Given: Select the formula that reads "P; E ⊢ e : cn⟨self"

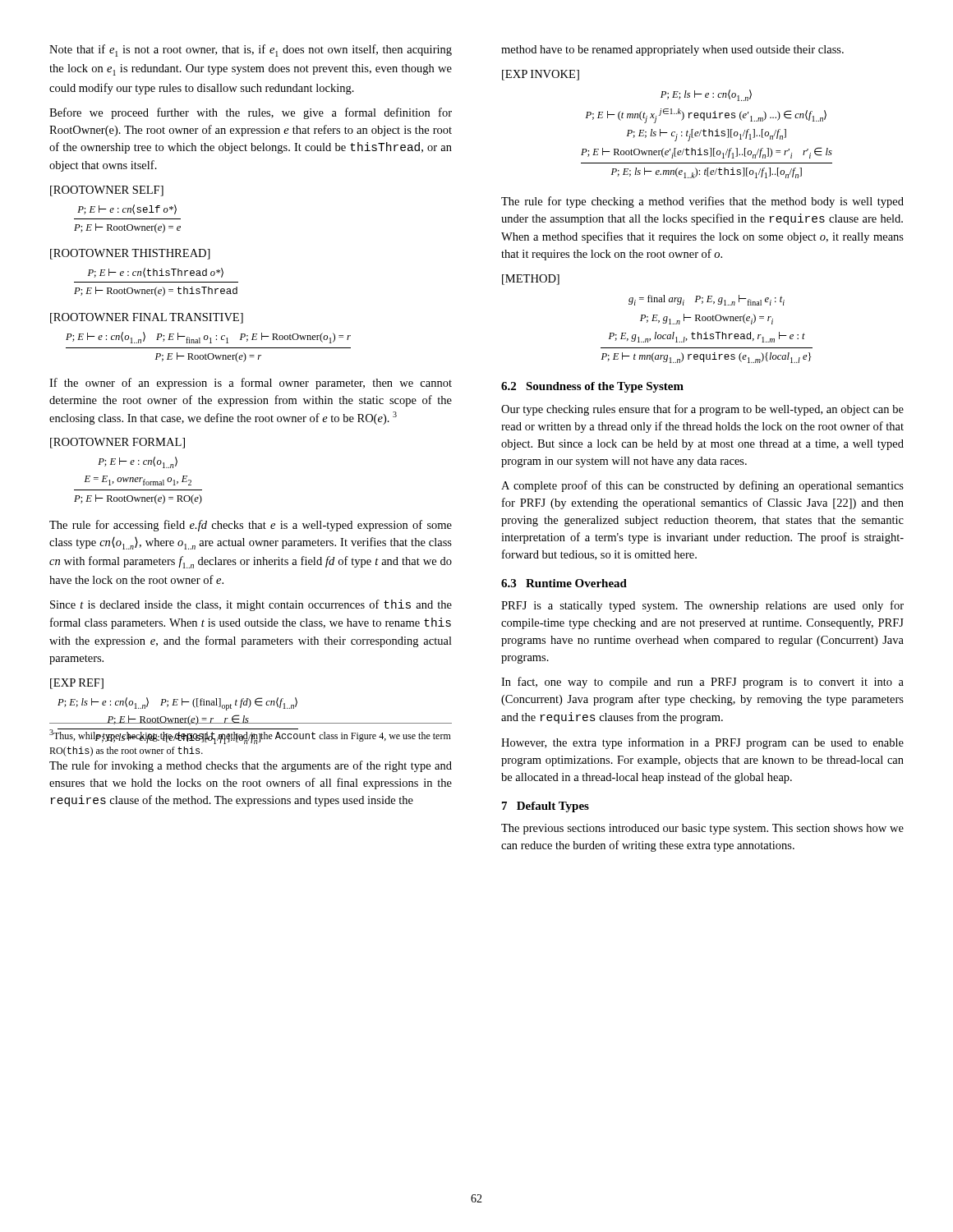Looking at the screenshot, I should [127, 218].
